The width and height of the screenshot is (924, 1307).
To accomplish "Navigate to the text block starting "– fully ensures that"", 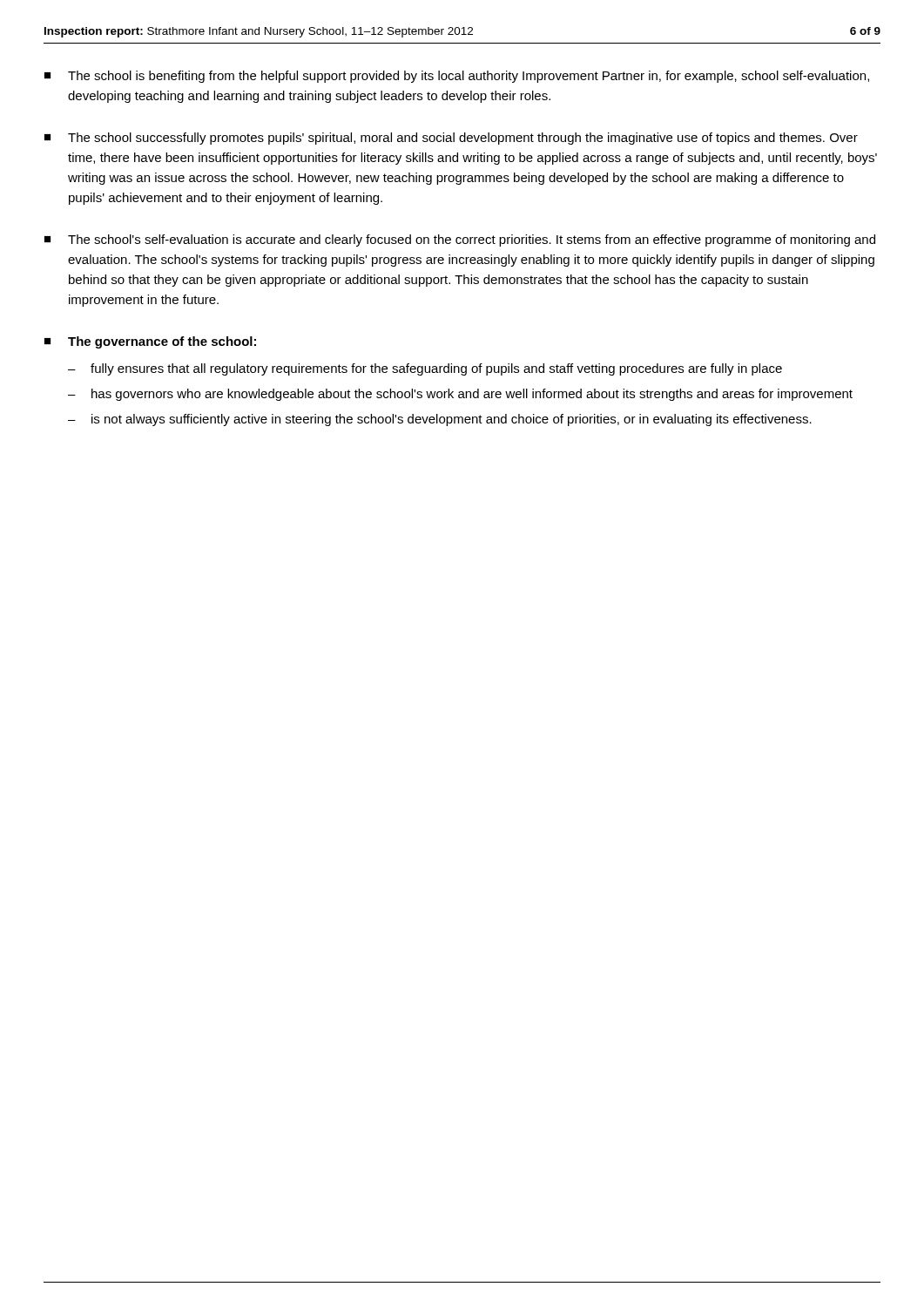I will (x=474, y=368).
